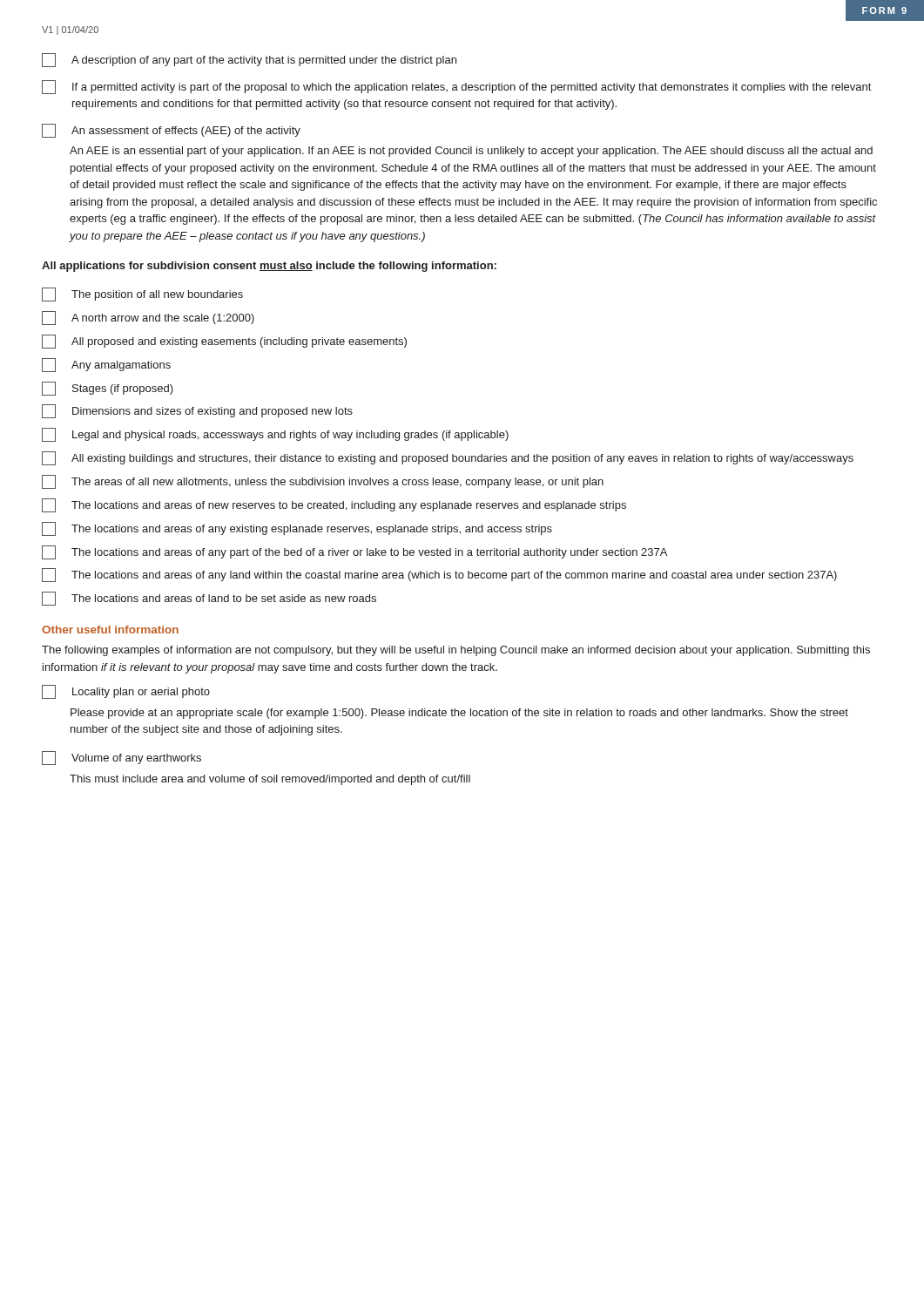The height and width of the screenshot is (1307, 924).
Task: Locate the block of text that opens with "If a permitted activity is part of"
Action: 462,96
